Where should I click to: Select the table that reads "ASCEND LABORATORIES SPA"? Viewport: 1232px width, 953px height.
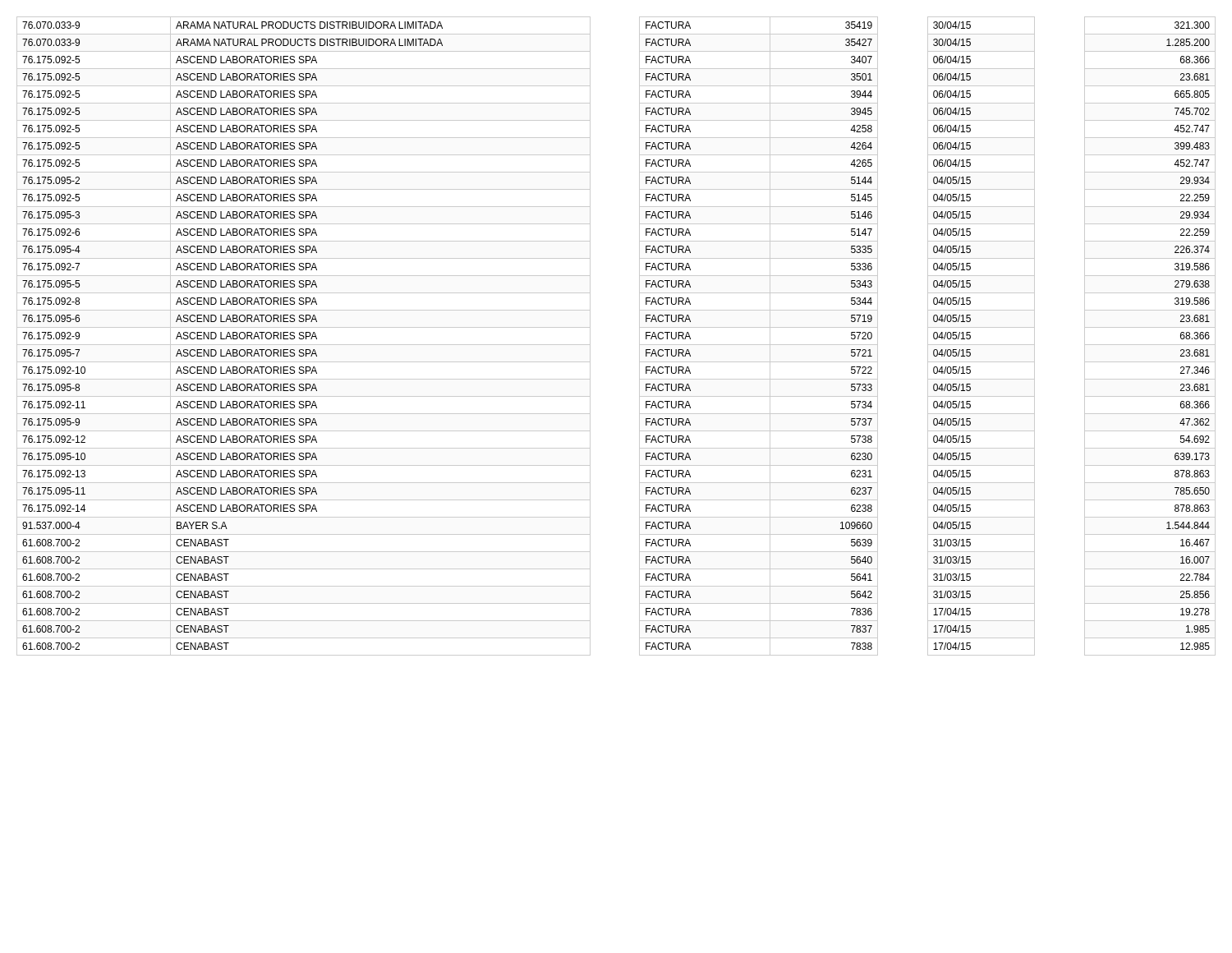pyautogui.click(x=616, y=336)
